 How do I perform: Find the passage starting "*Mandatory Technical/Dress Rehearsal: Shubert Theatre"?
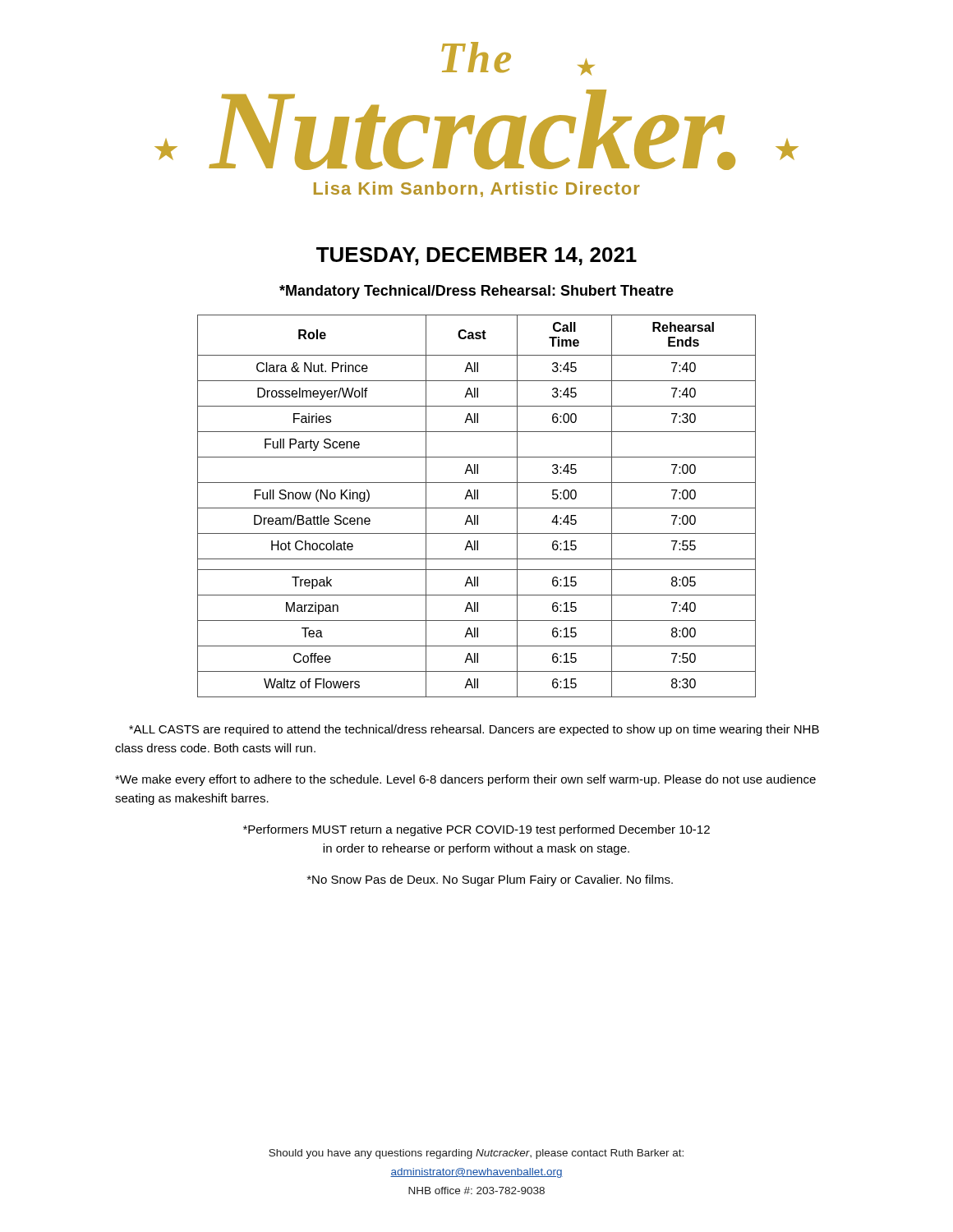(x=476, y=291)
